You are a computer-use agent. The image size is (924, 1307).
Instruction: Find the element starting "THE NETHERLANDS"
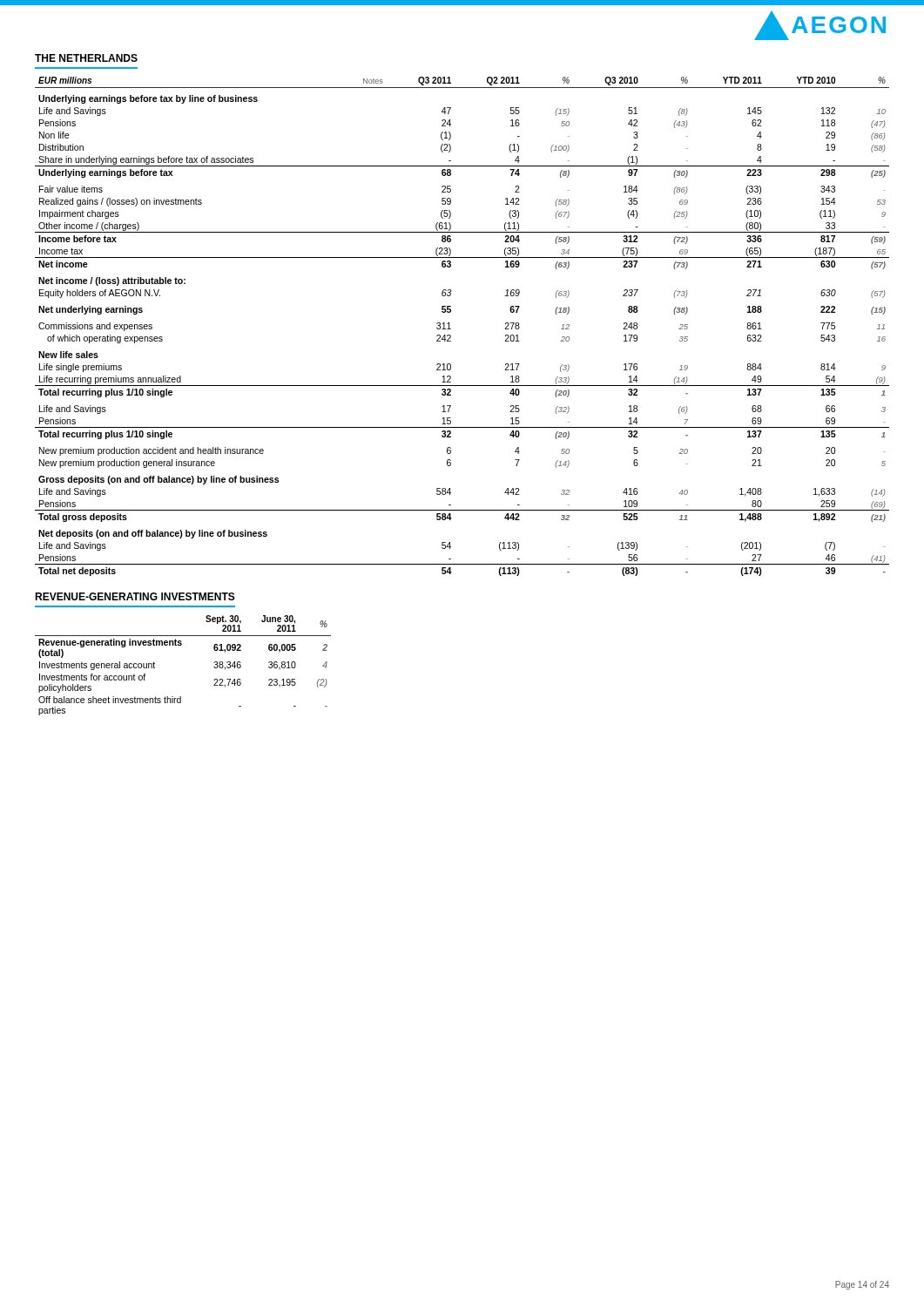click(86, 58)
